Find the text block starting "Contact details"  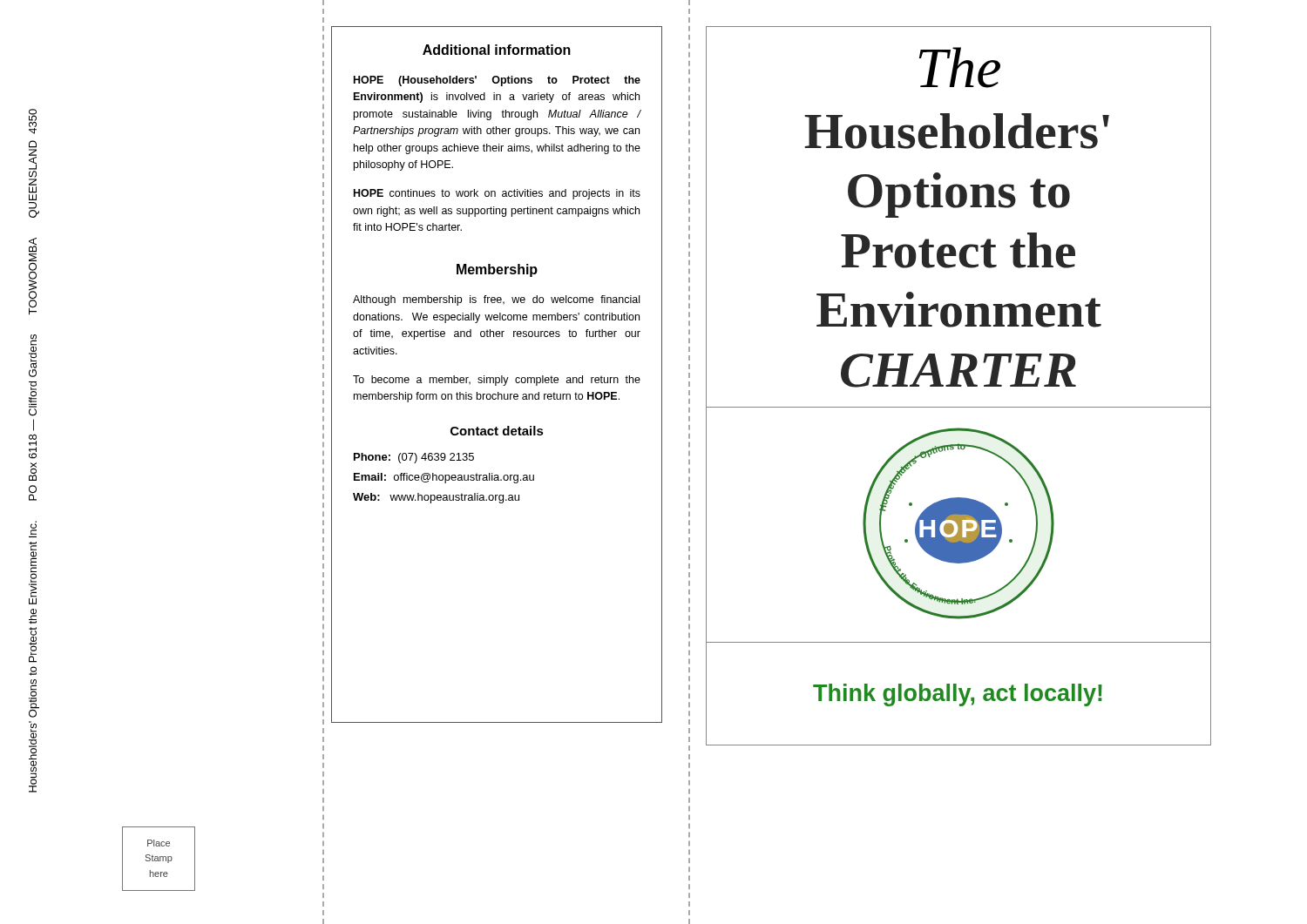[x=497, y=430]
